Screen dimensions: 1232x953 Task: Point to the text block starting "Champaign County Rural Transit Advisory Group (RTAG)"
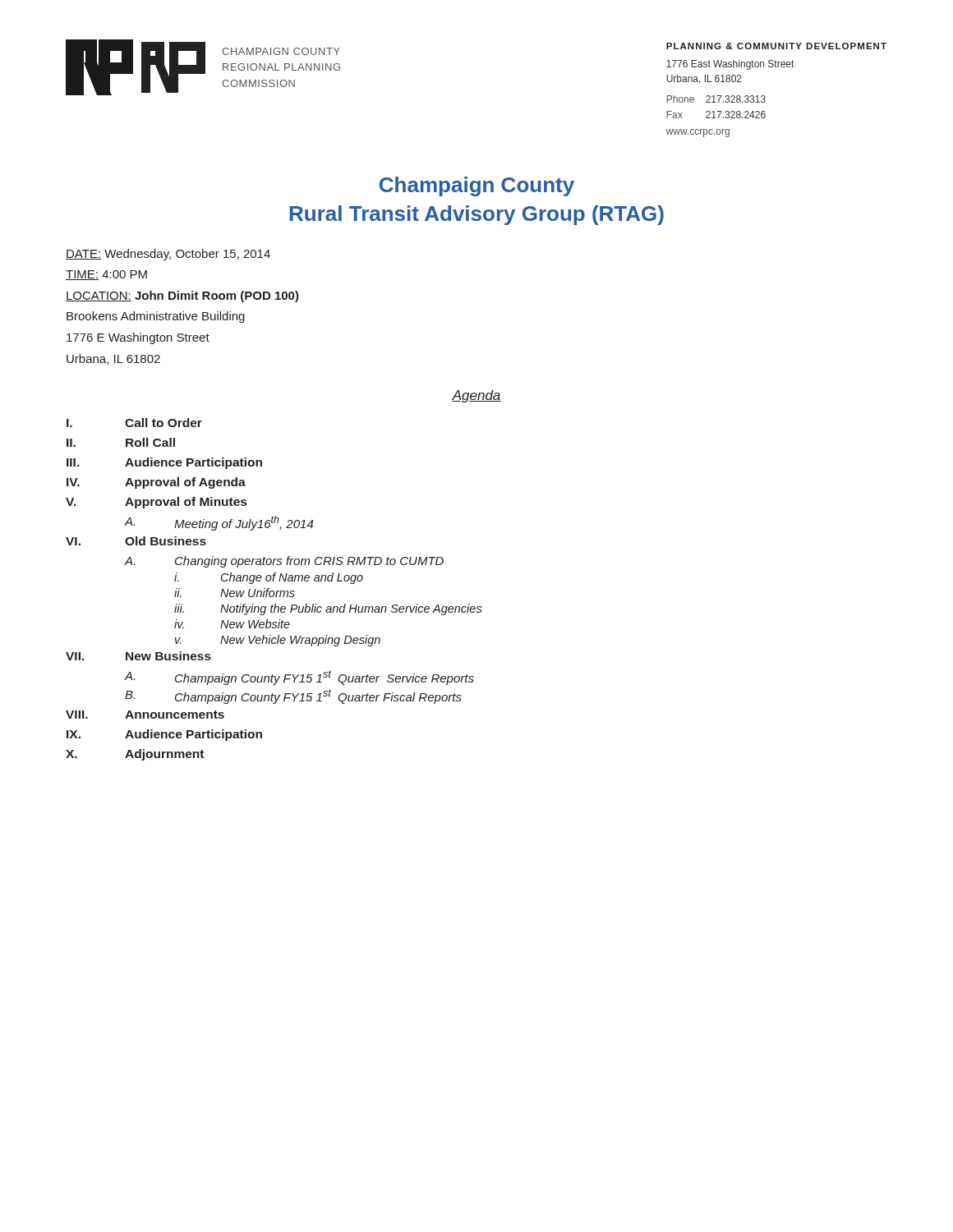click(x=476, y=199)
